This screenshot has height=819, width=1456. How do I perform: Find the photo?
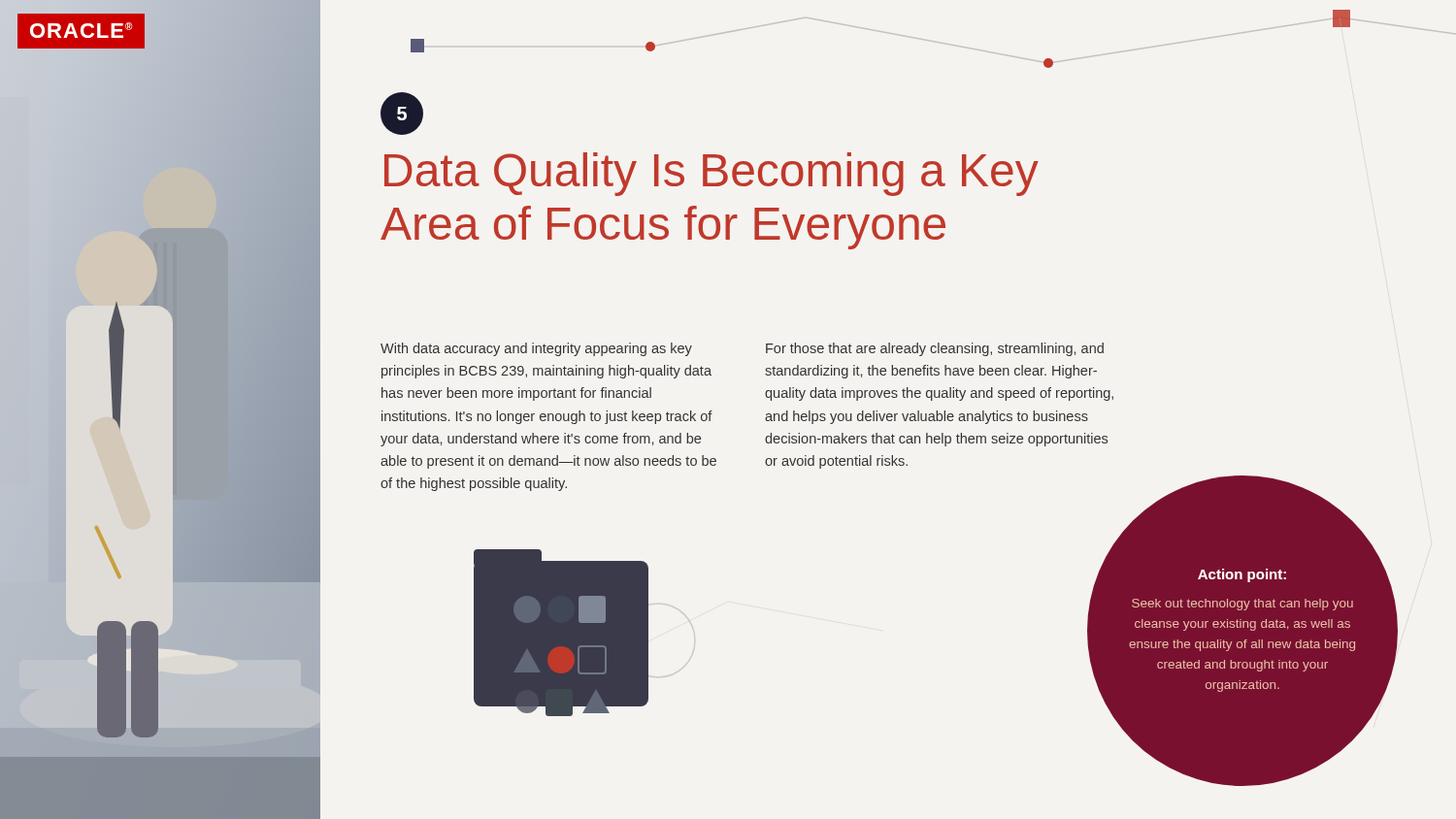point(160,410)
